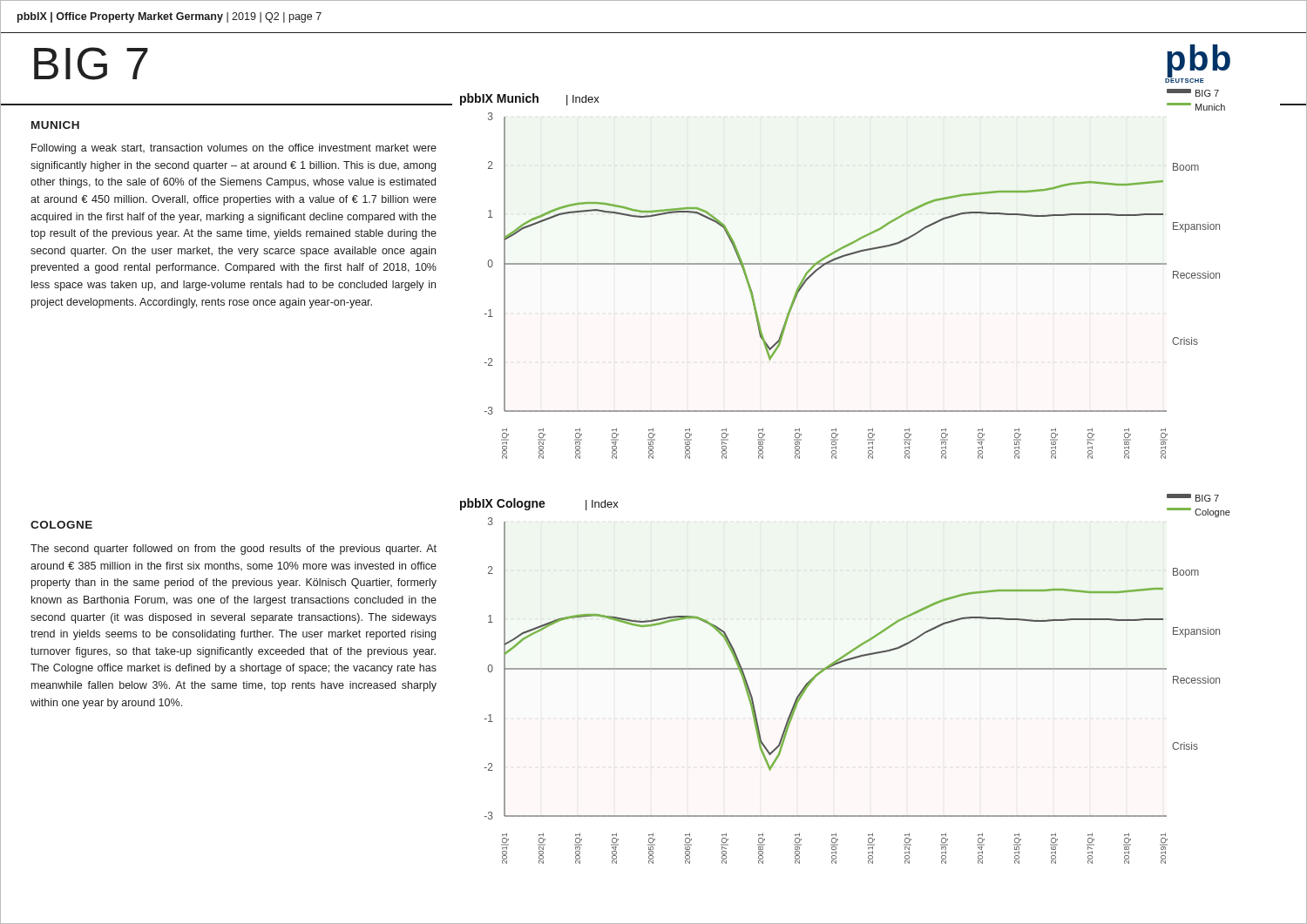Locate the title with the text "BIG 7"
The width and height of the screenshot is (1307, 924).
pyautogui.click(x=91, y=64)
